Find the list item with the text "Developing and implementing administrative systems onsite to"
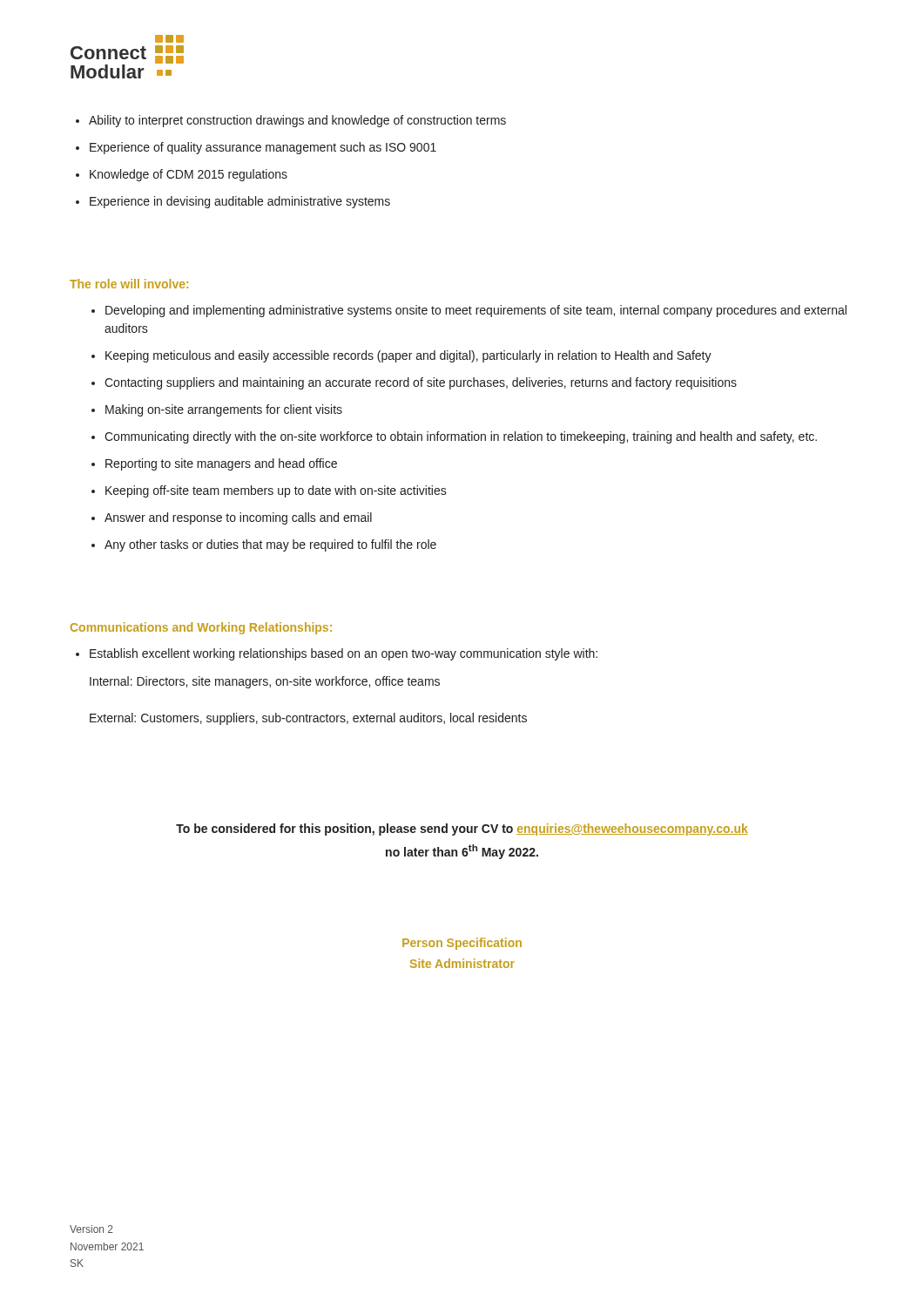The image size is (924, 1307). 476,319
